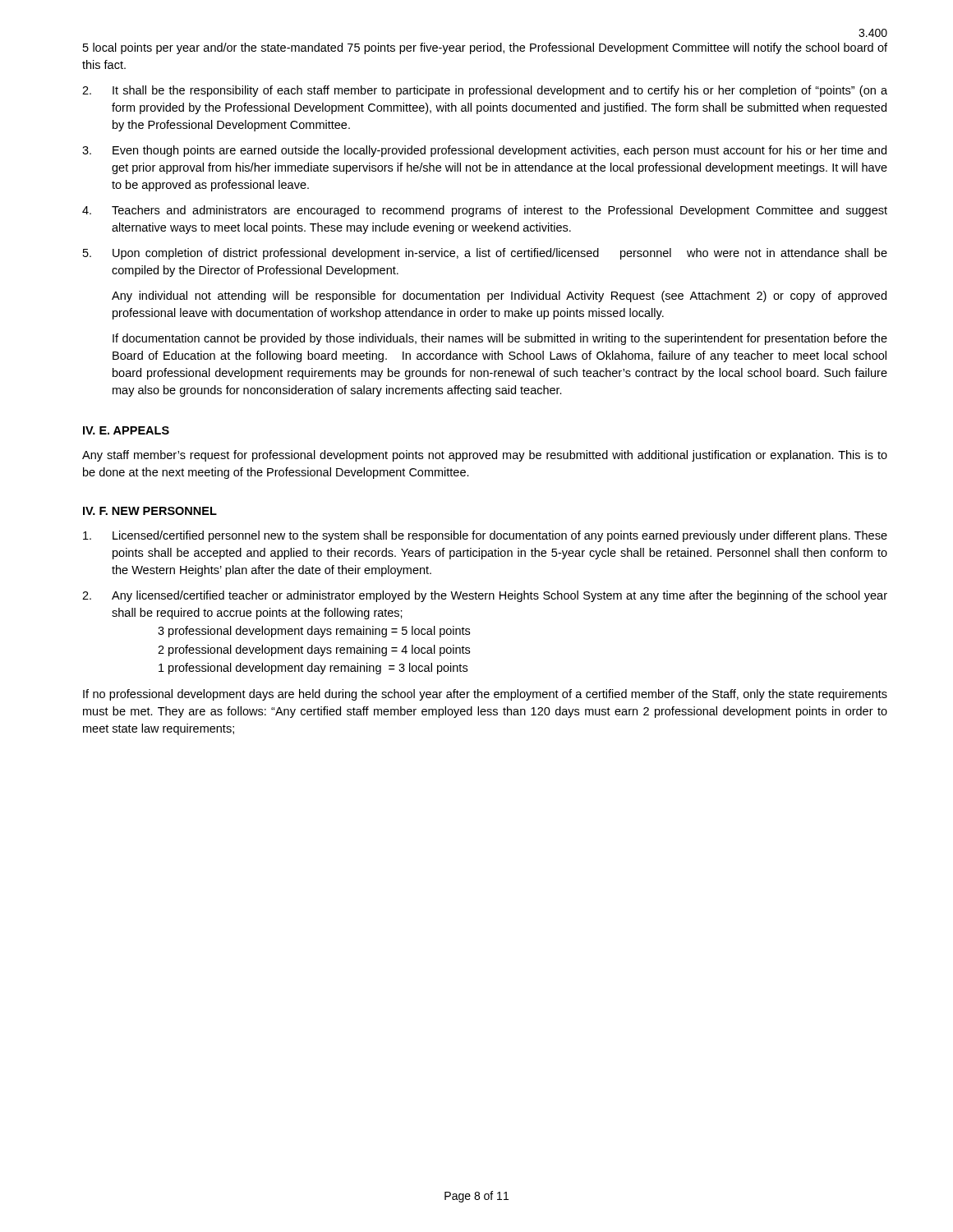Image resolution: width=953 pixels, height=1232 pixels.
Task: Locate the passage starting "3. Even though"
Action: coord(485,168)
